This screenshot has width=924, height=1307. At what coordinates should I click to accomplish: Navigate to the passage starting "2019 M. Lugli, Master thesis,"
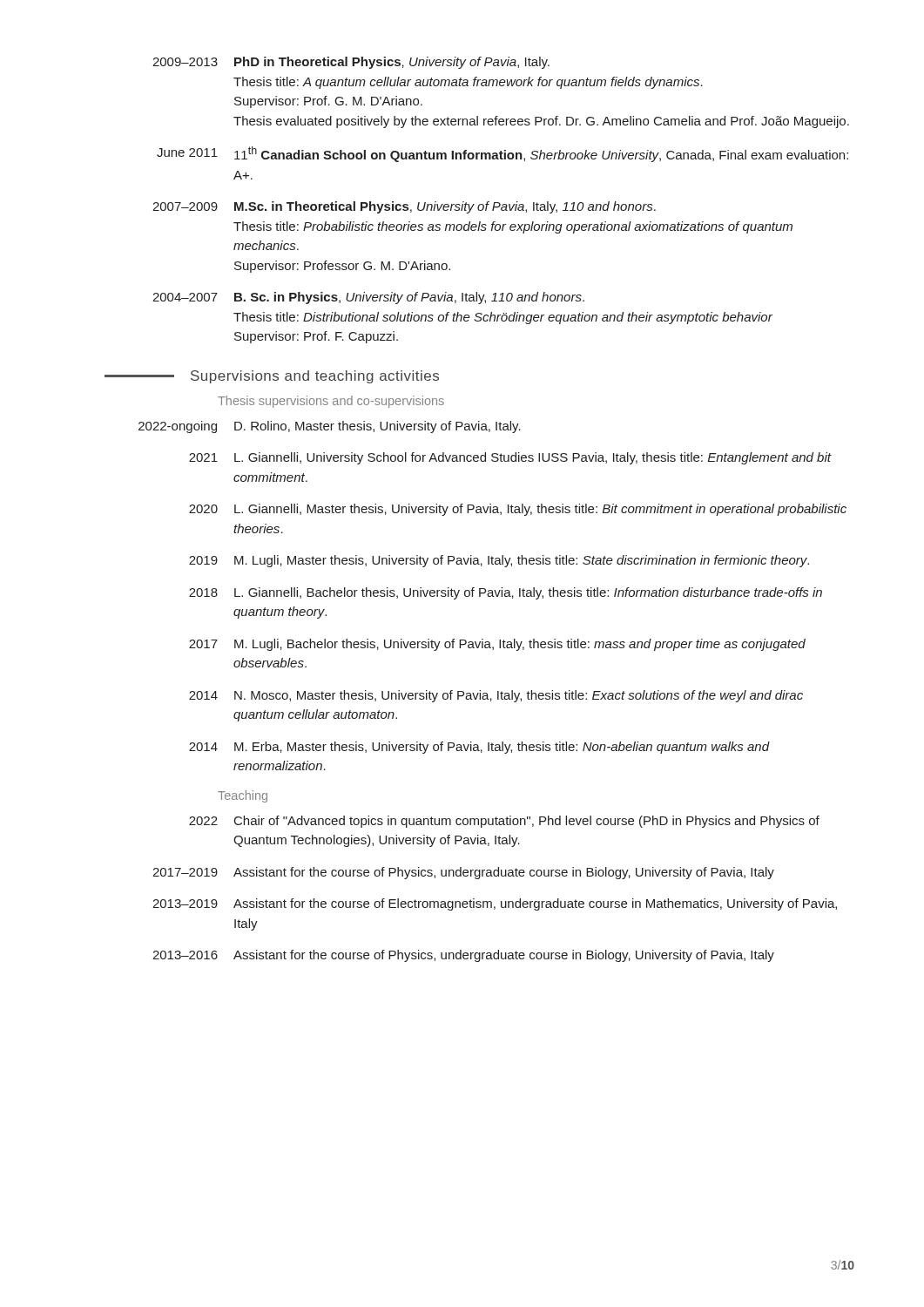coord(479,560)
